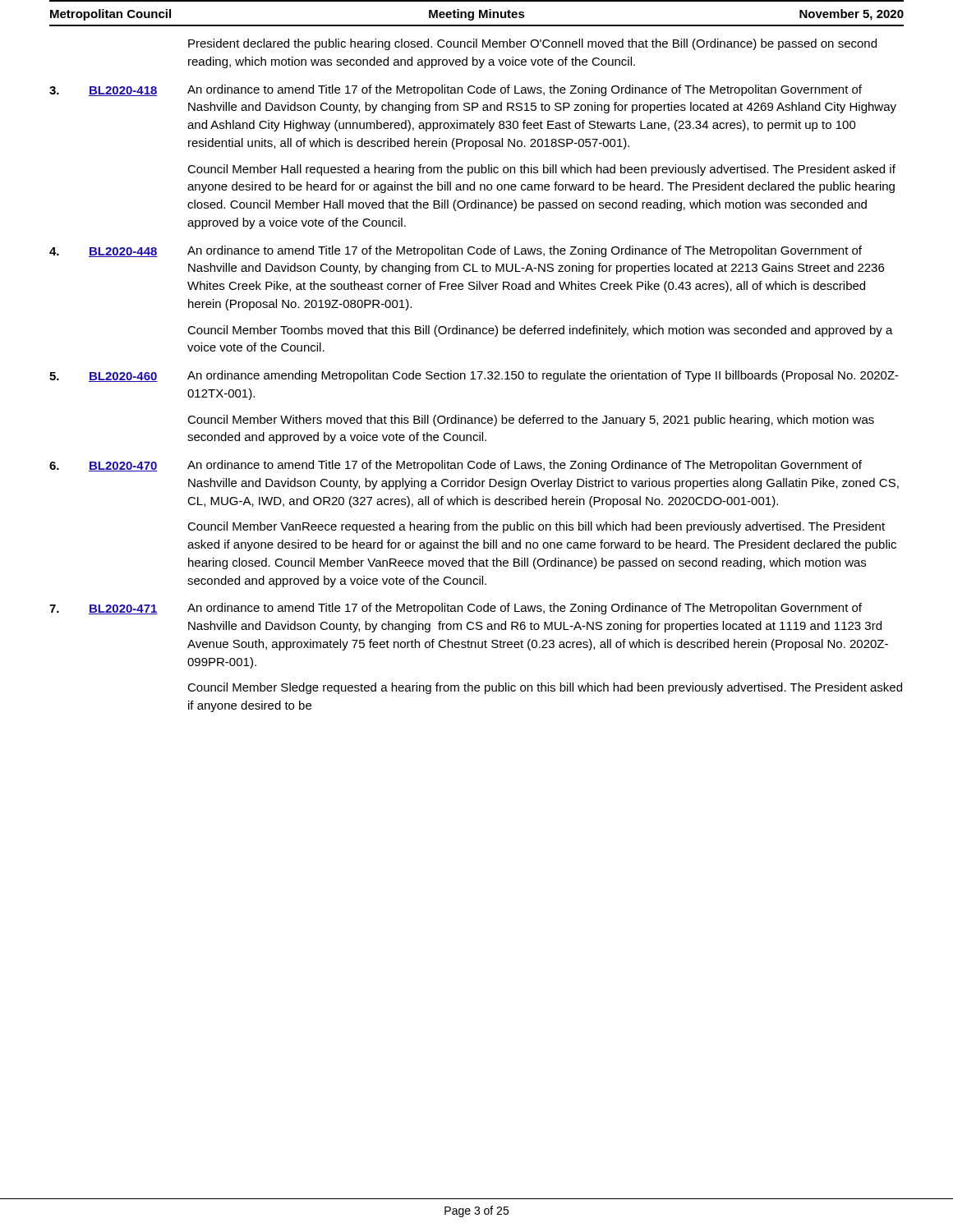Find the block starting "7. BL2020-471 An ordinance to amend Title 17"

(x=476, y=635)
